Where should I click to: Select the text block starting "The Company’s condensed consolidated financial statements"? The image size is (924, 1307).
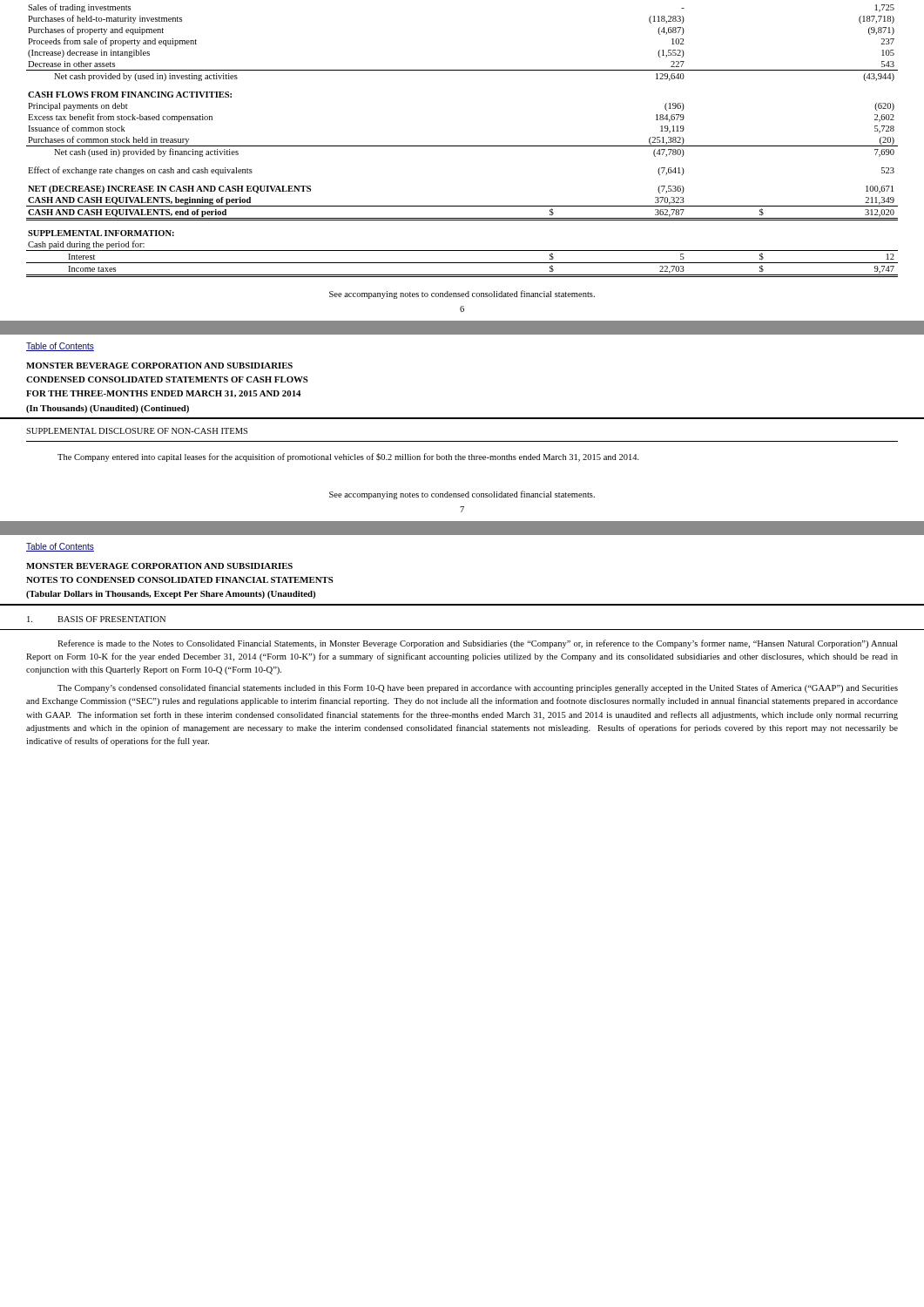462,715
